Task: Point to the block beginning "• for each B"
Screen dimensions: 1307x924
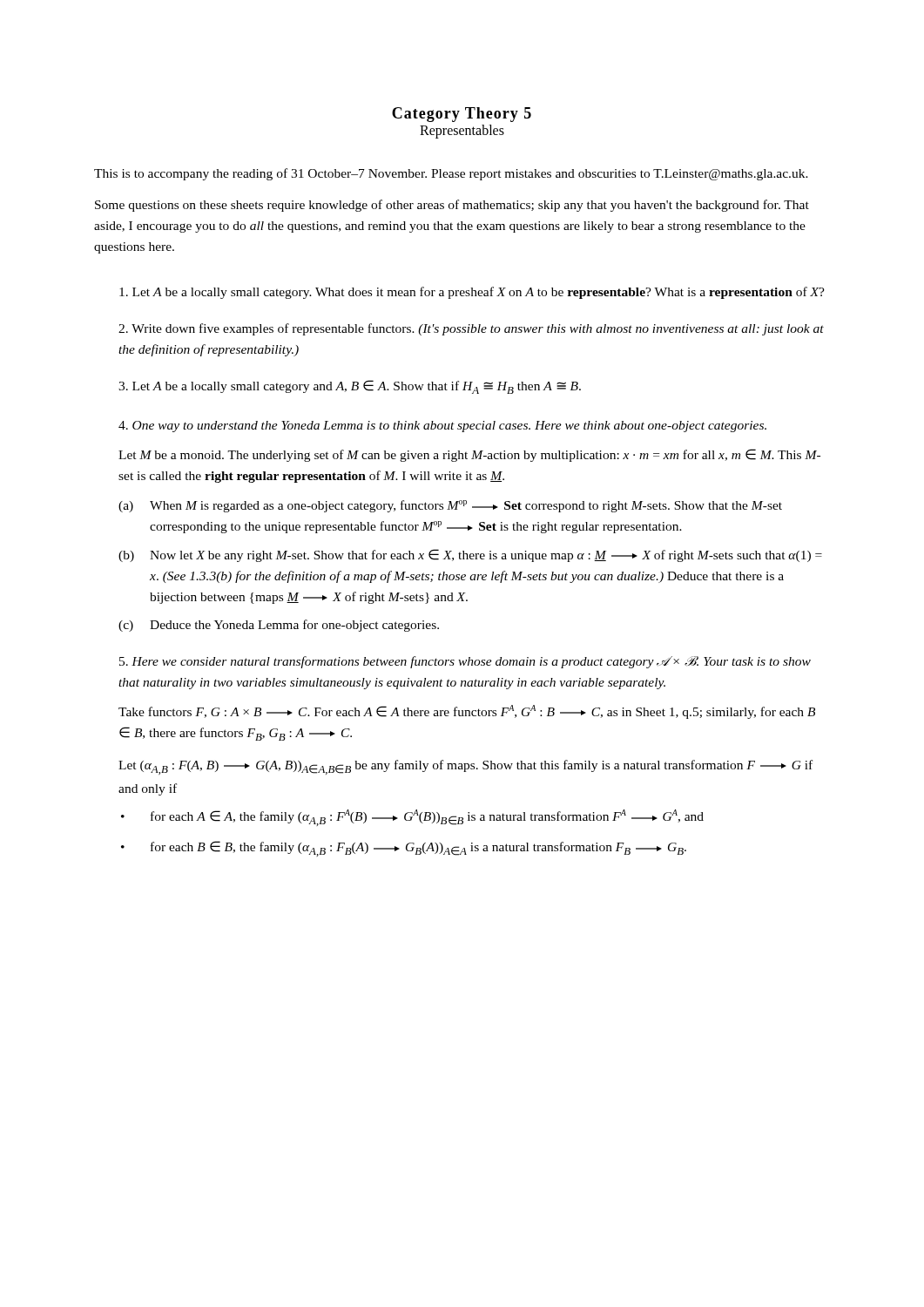Action: tap(404, 847)
